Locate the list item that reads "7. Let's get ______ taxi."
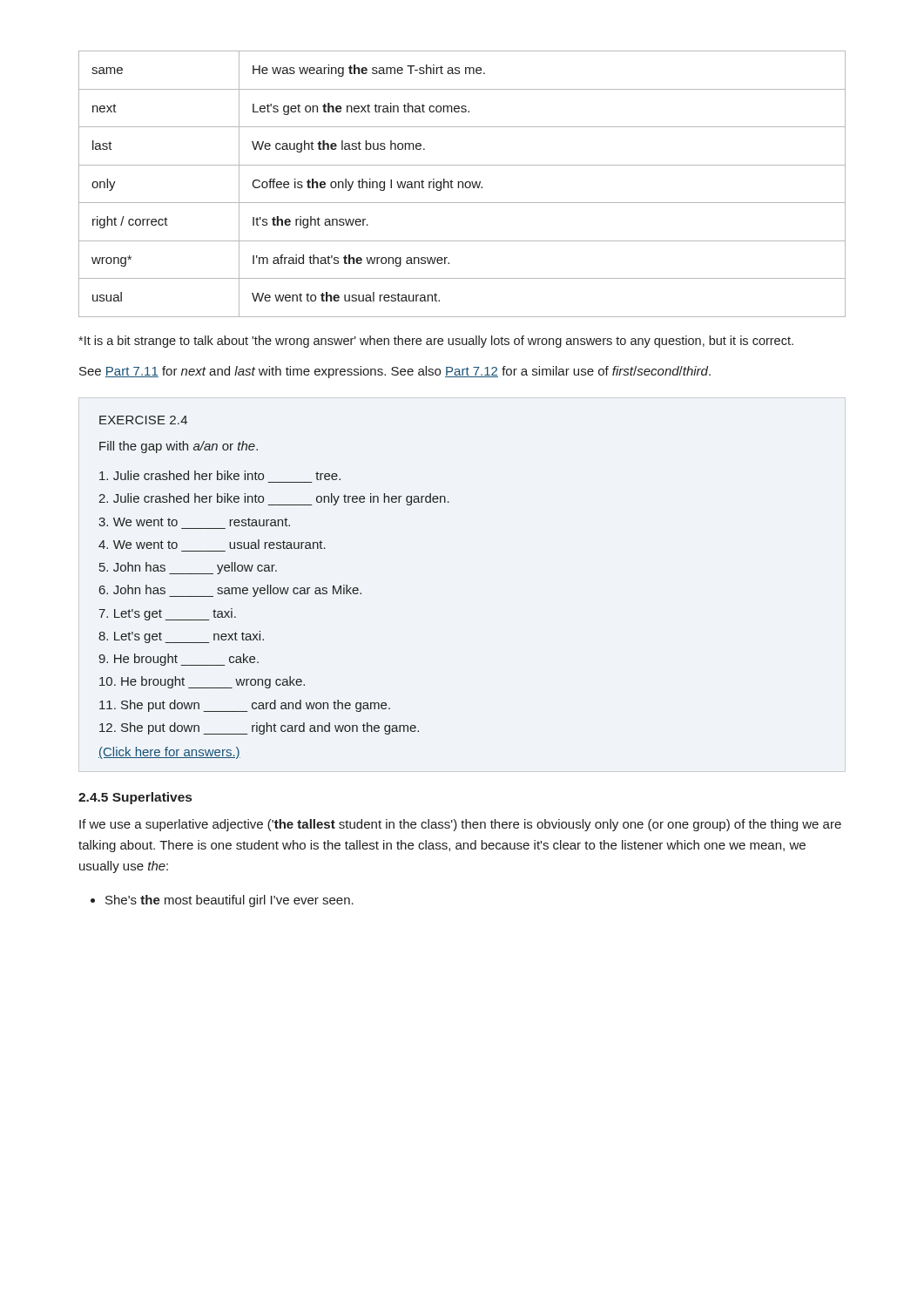Image resolution: width=924 pixels, height=1307 pixels. 168,613
